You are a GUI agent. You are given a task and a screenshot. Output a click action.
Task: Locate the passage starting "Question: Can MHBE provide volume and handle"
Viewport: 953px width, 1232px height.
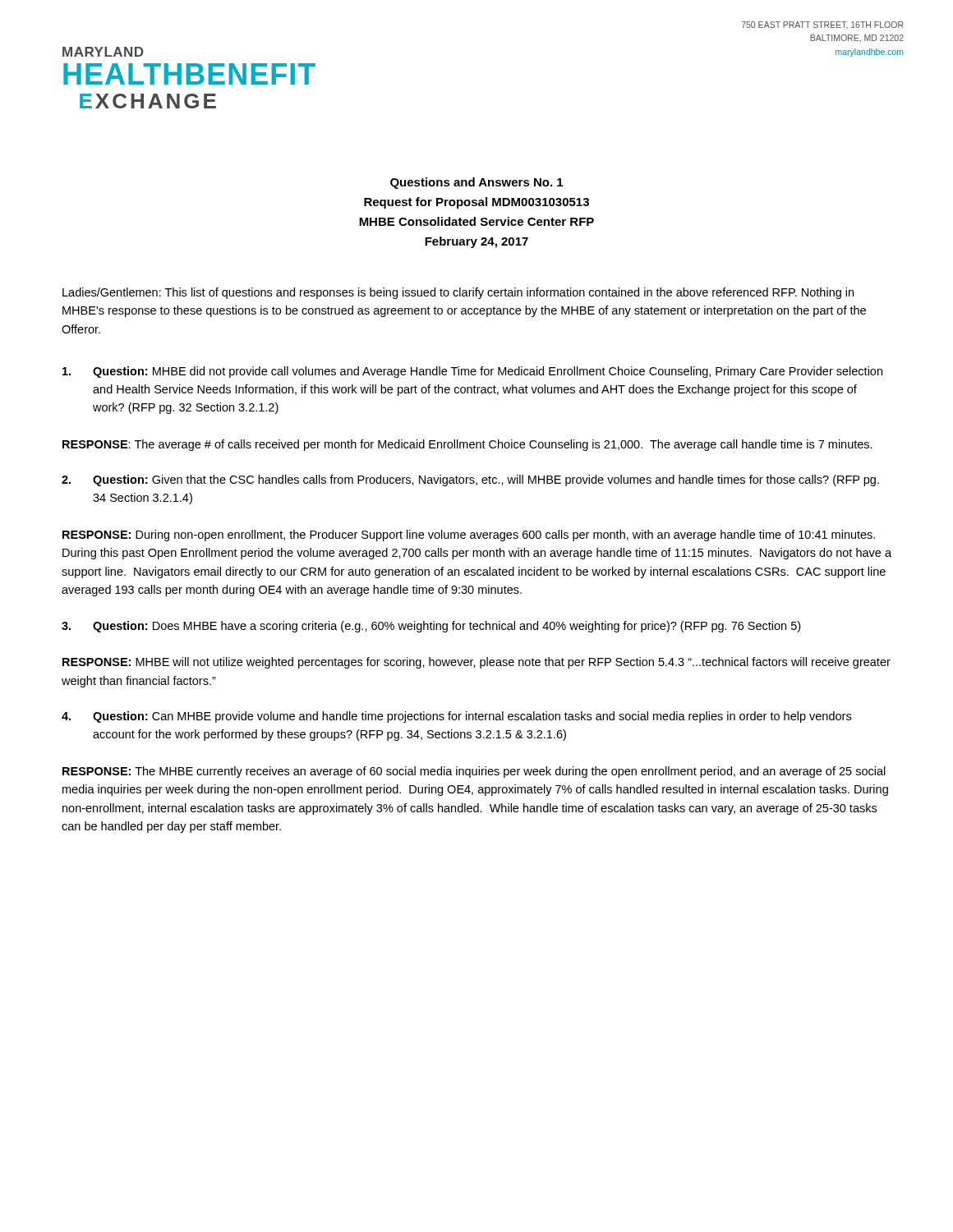[x=476, y=726]
